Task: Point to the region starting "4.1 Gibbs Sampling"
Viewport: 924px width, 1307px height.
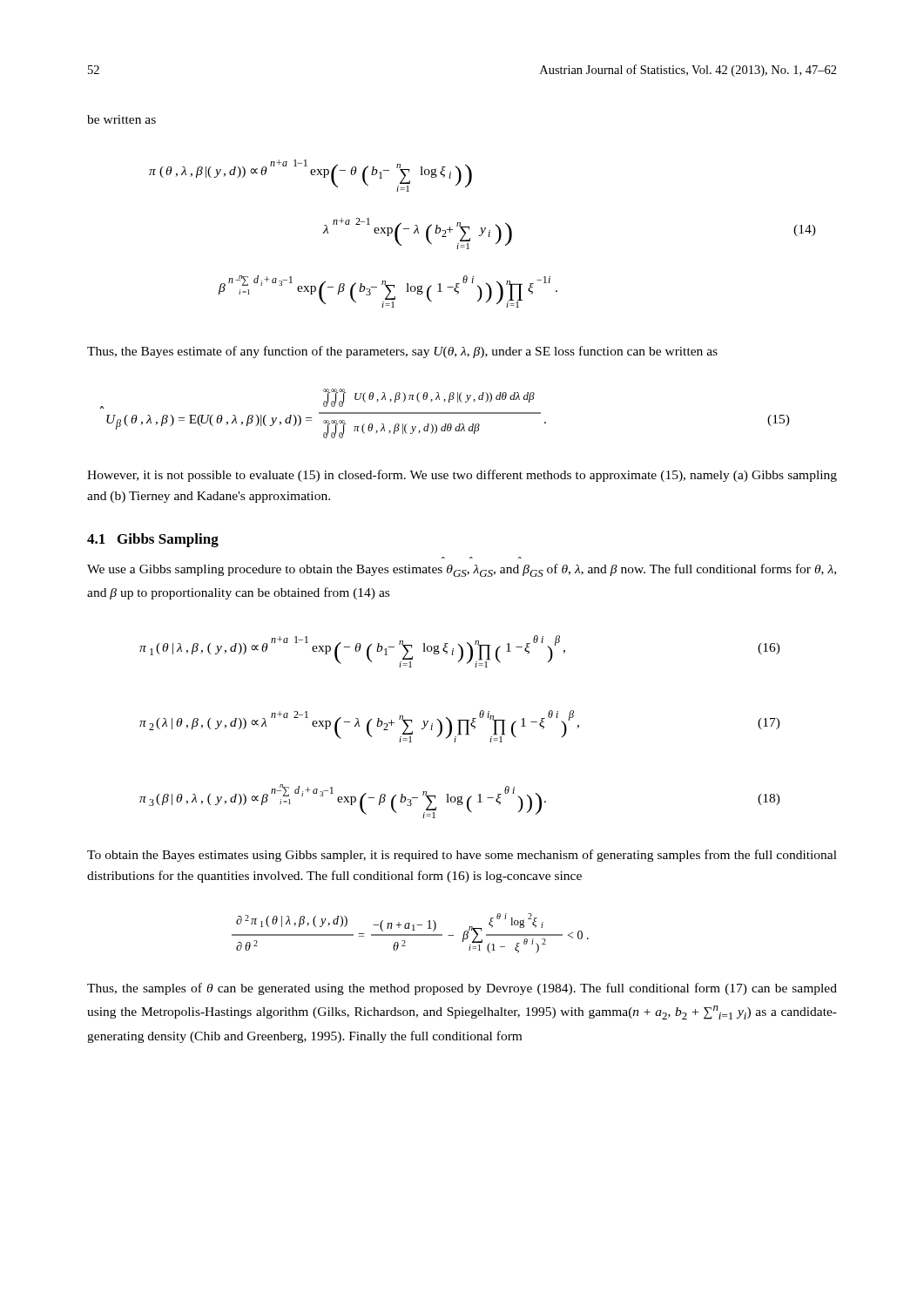Action: click(153, 539)
